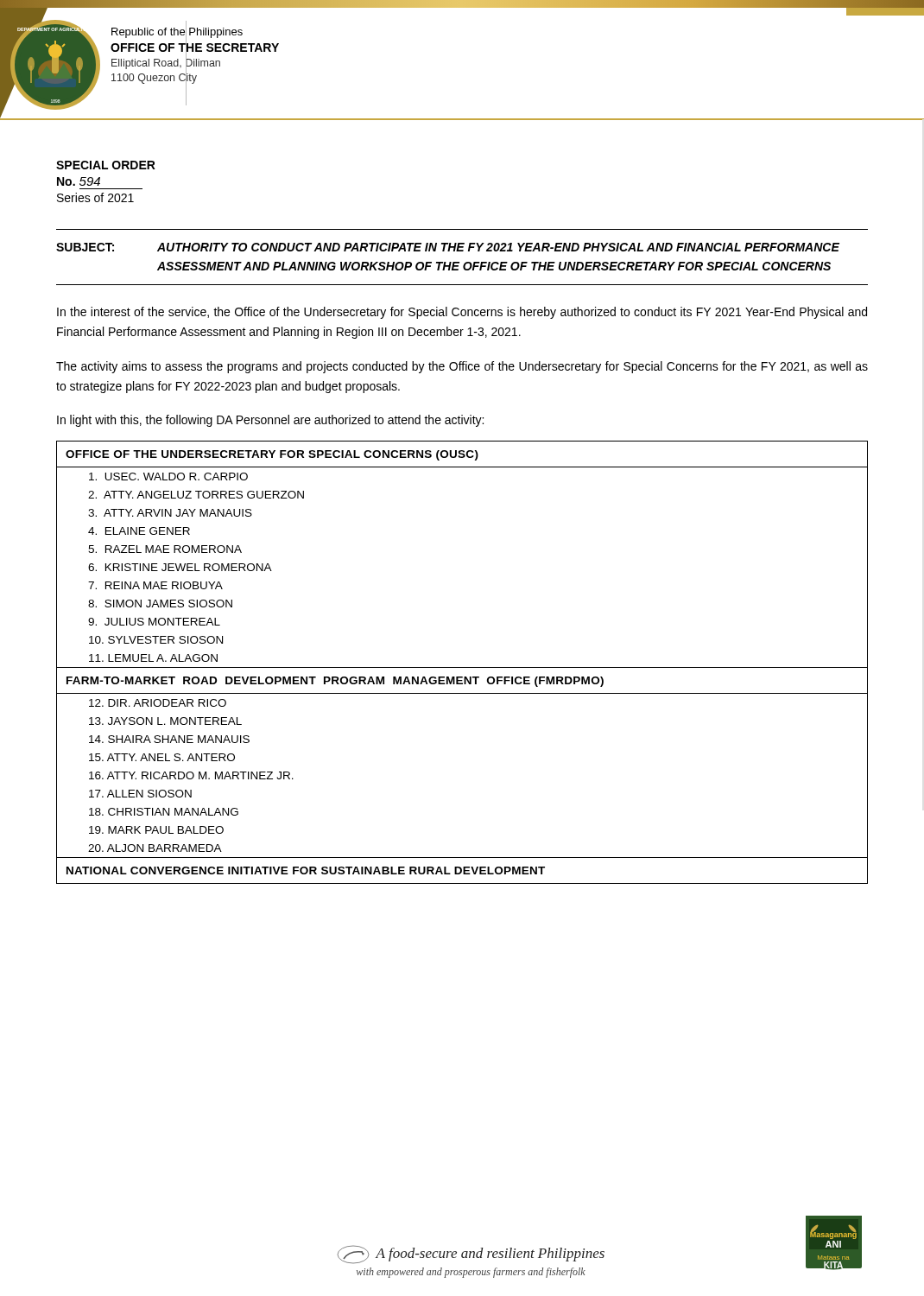Select the text block that reads "In light with this, the"
Screen dimensions: 1296x924
pos(271,420)
